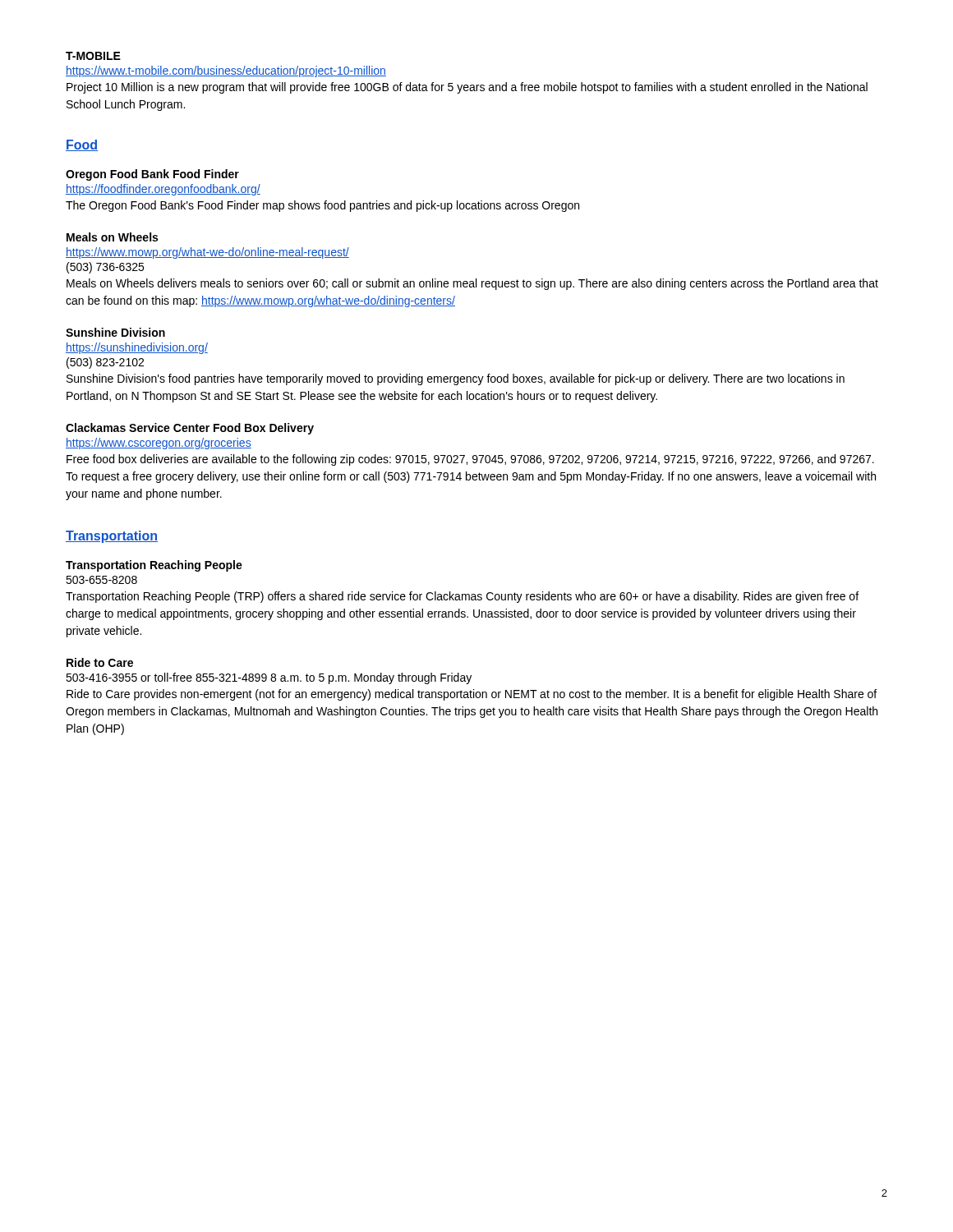Point to "(503) 823-2102"
This screenshot has height=1232, width=953.
(x=105, y=362)
